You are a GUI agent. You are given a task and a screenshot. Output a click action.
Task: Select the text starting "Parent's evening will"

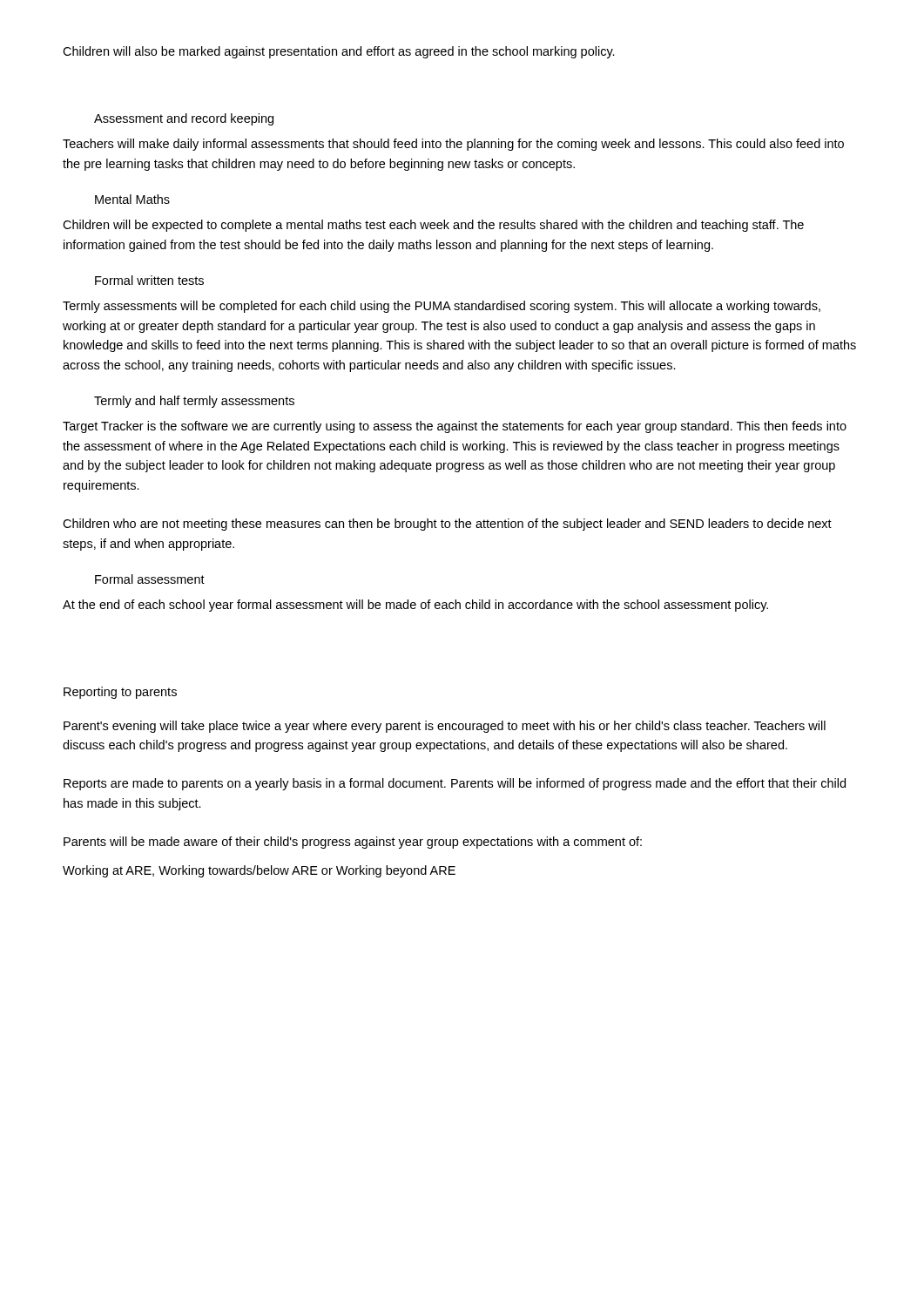(x=444, y=735)
